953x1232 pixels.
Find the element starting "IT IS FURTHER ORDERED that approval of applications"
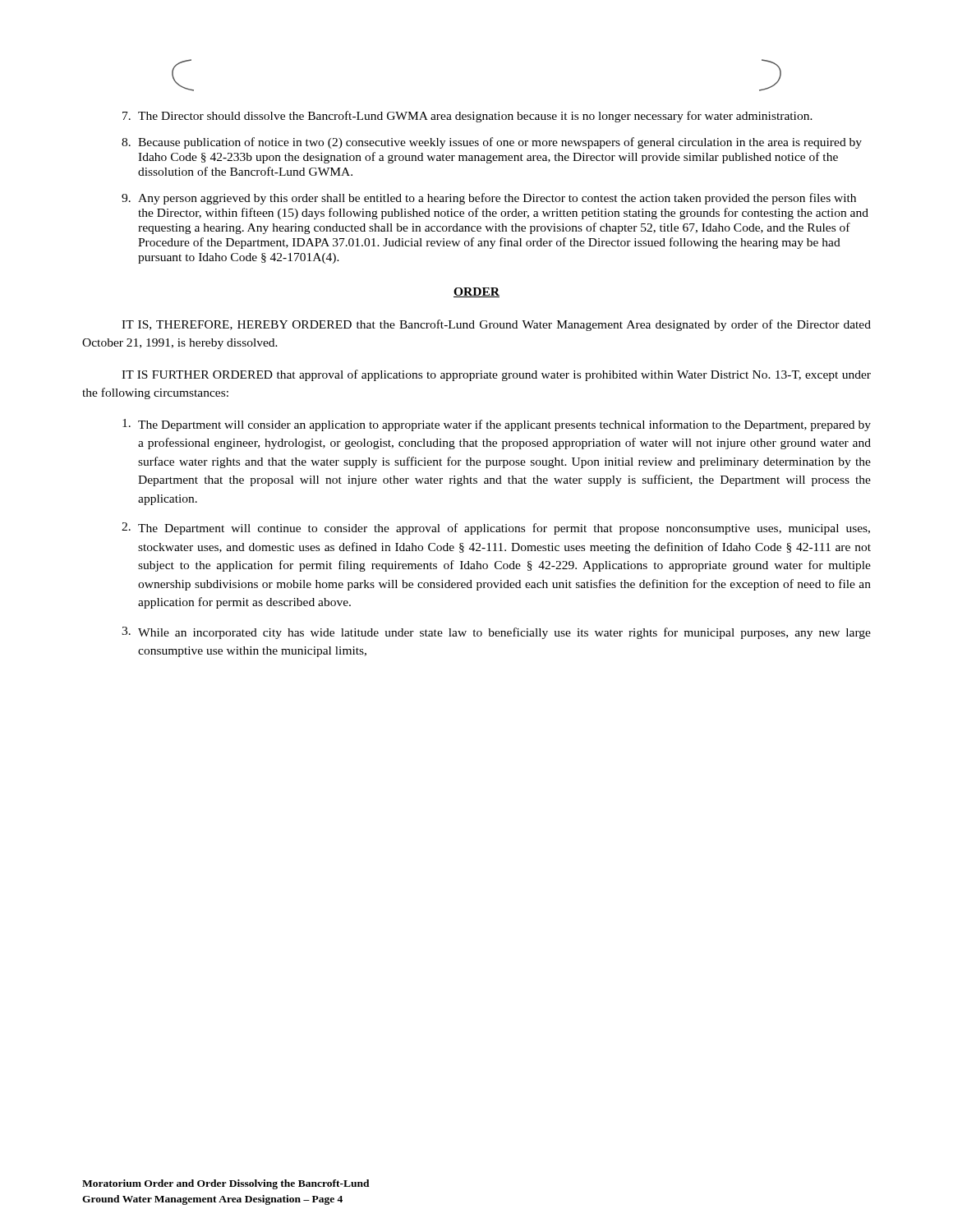(476, 383)
